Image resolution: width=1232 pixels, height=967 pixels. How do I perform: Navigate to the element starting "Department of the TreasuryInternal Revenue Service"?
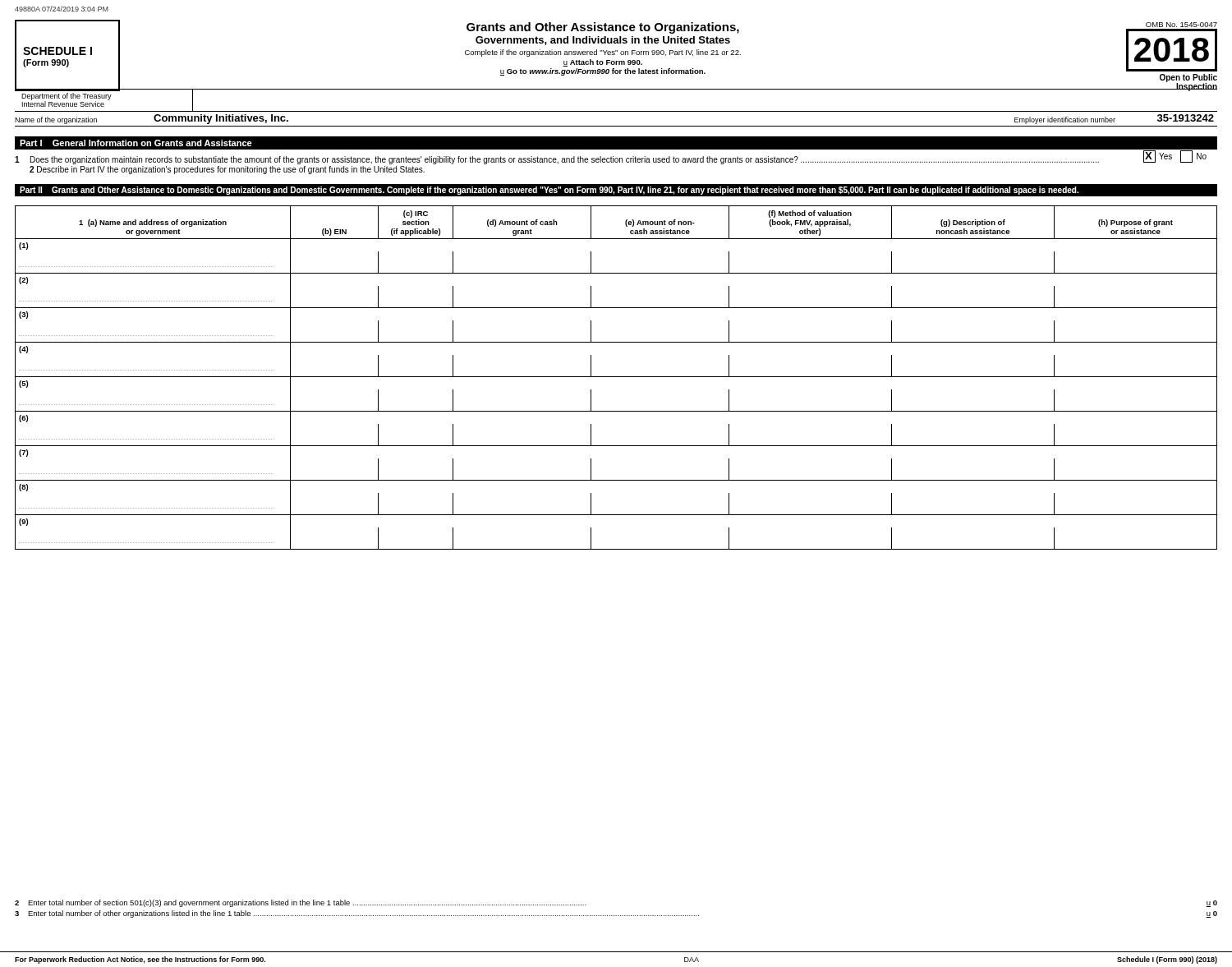pos(66,100)
